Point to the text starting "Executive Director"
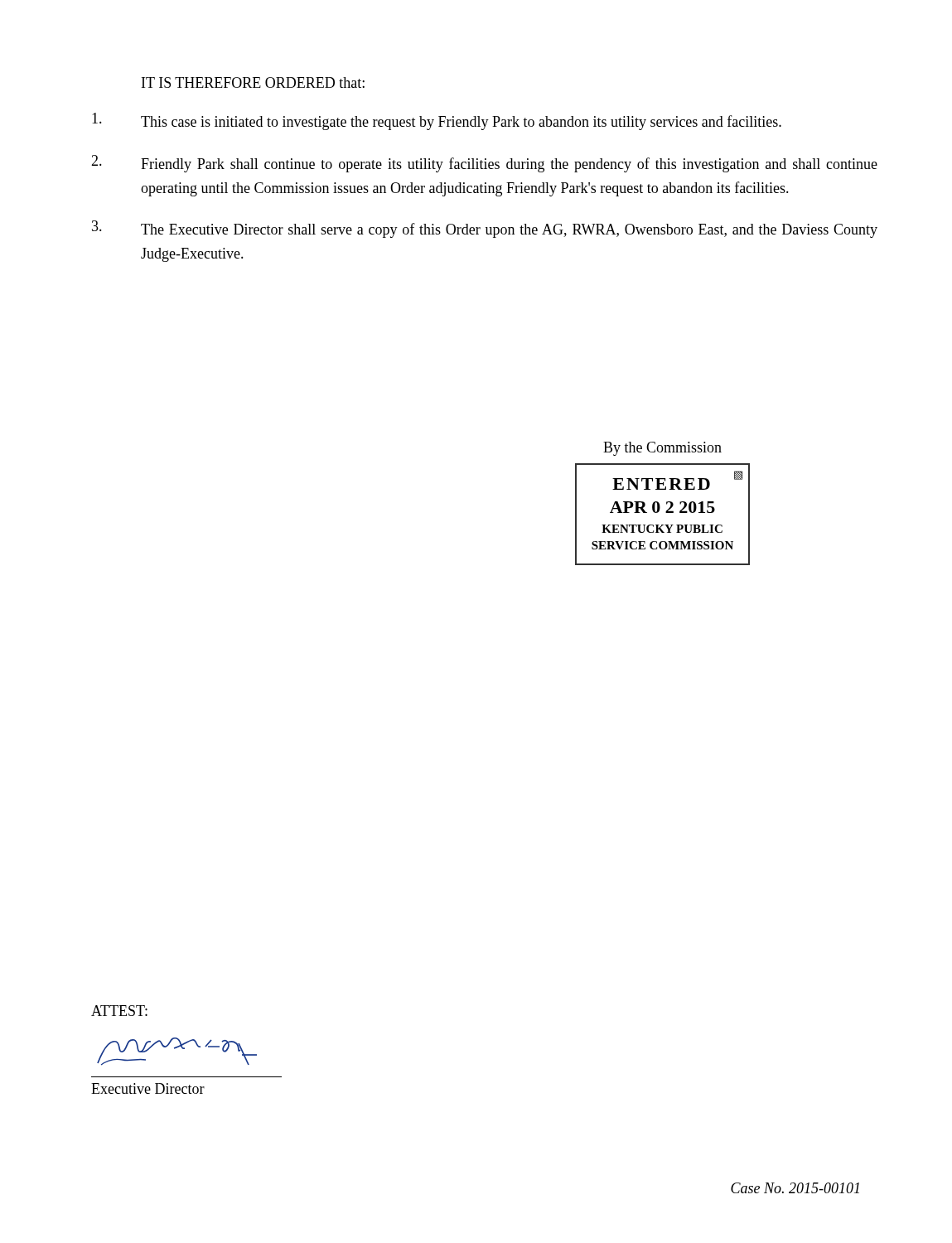 click(x=148, y=1089)
